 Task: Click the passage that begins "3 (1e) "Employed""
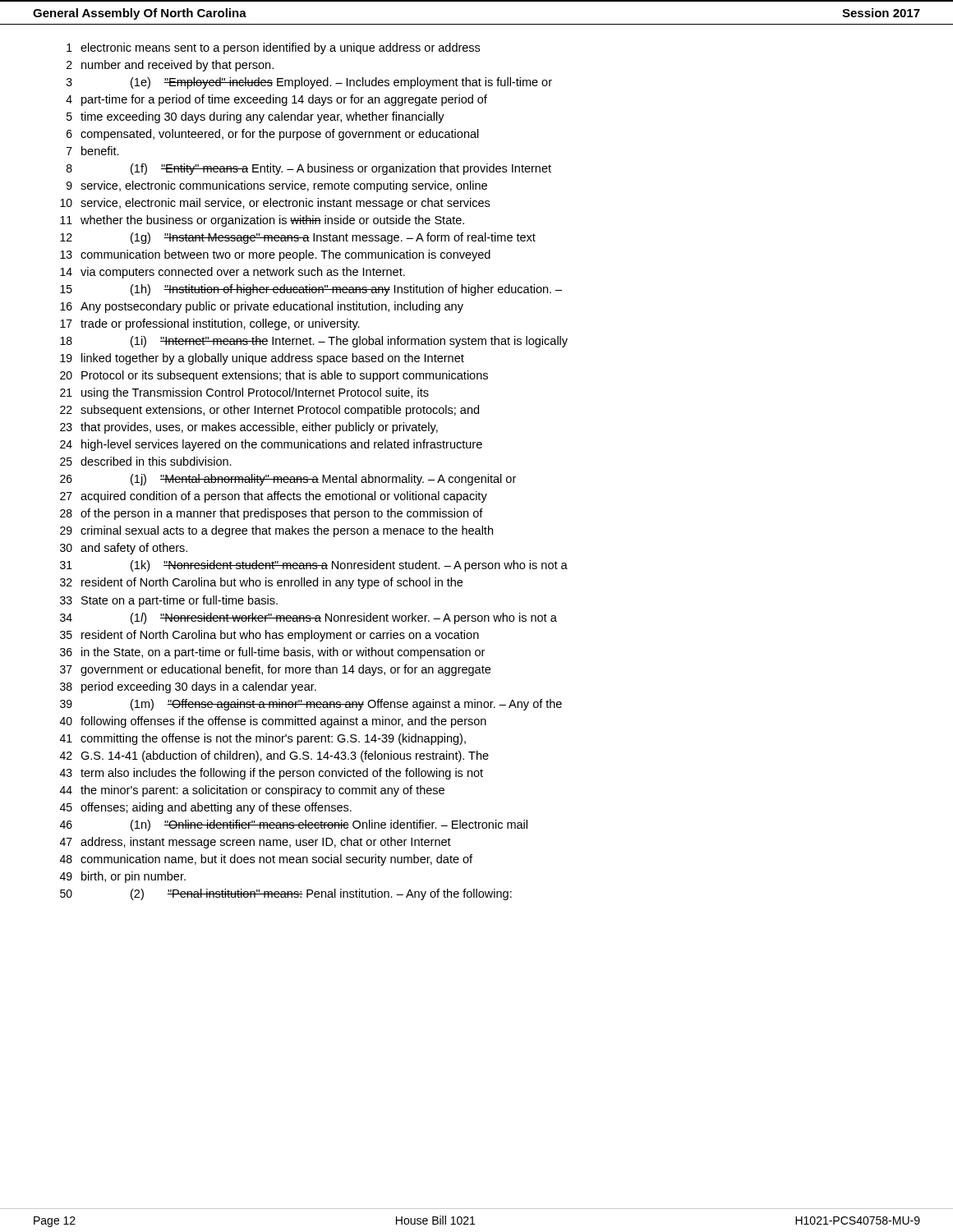point(309,83)
